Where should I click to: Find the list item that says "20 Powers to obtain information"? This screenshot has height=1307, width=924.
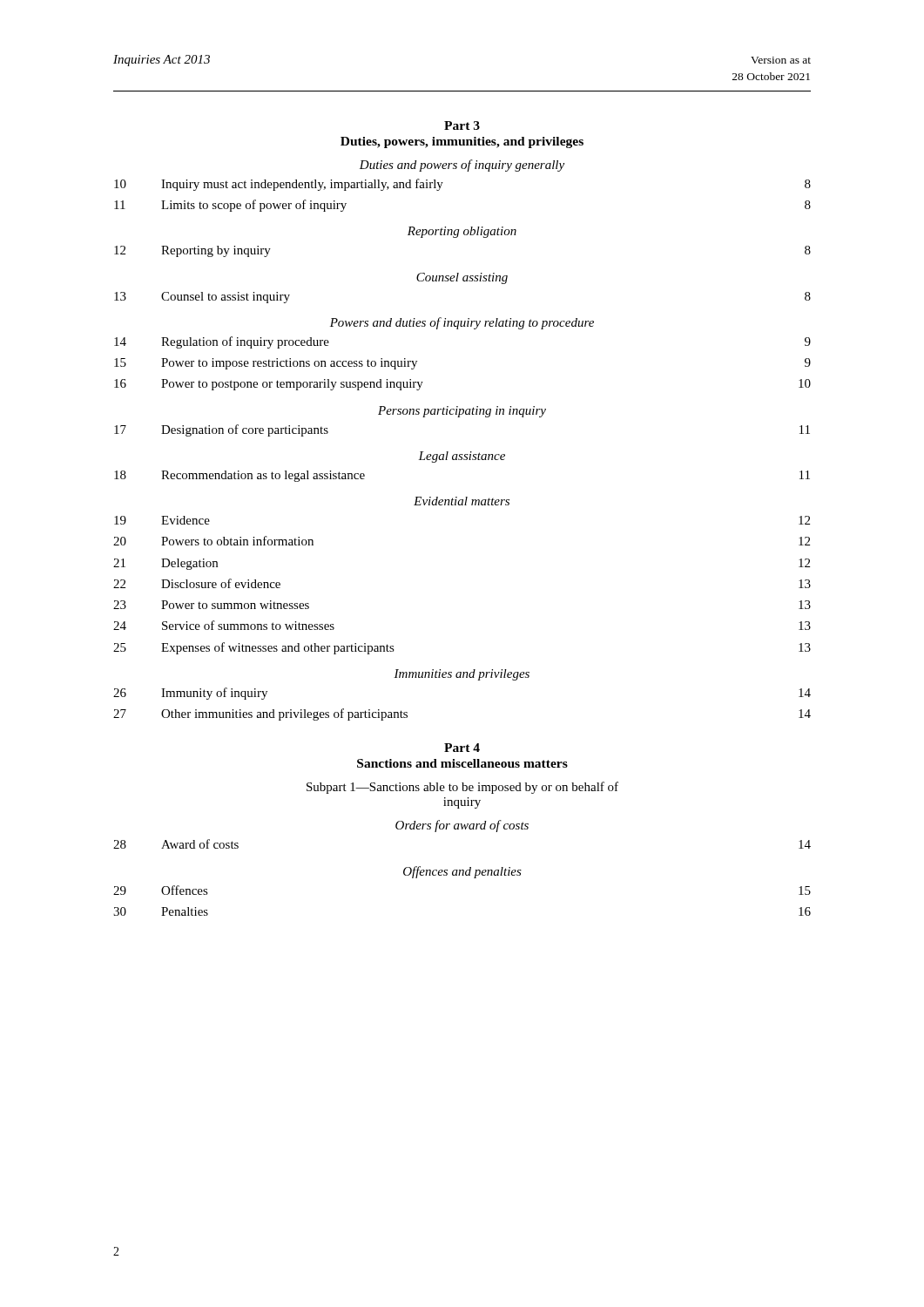click(x=236, y=541)
